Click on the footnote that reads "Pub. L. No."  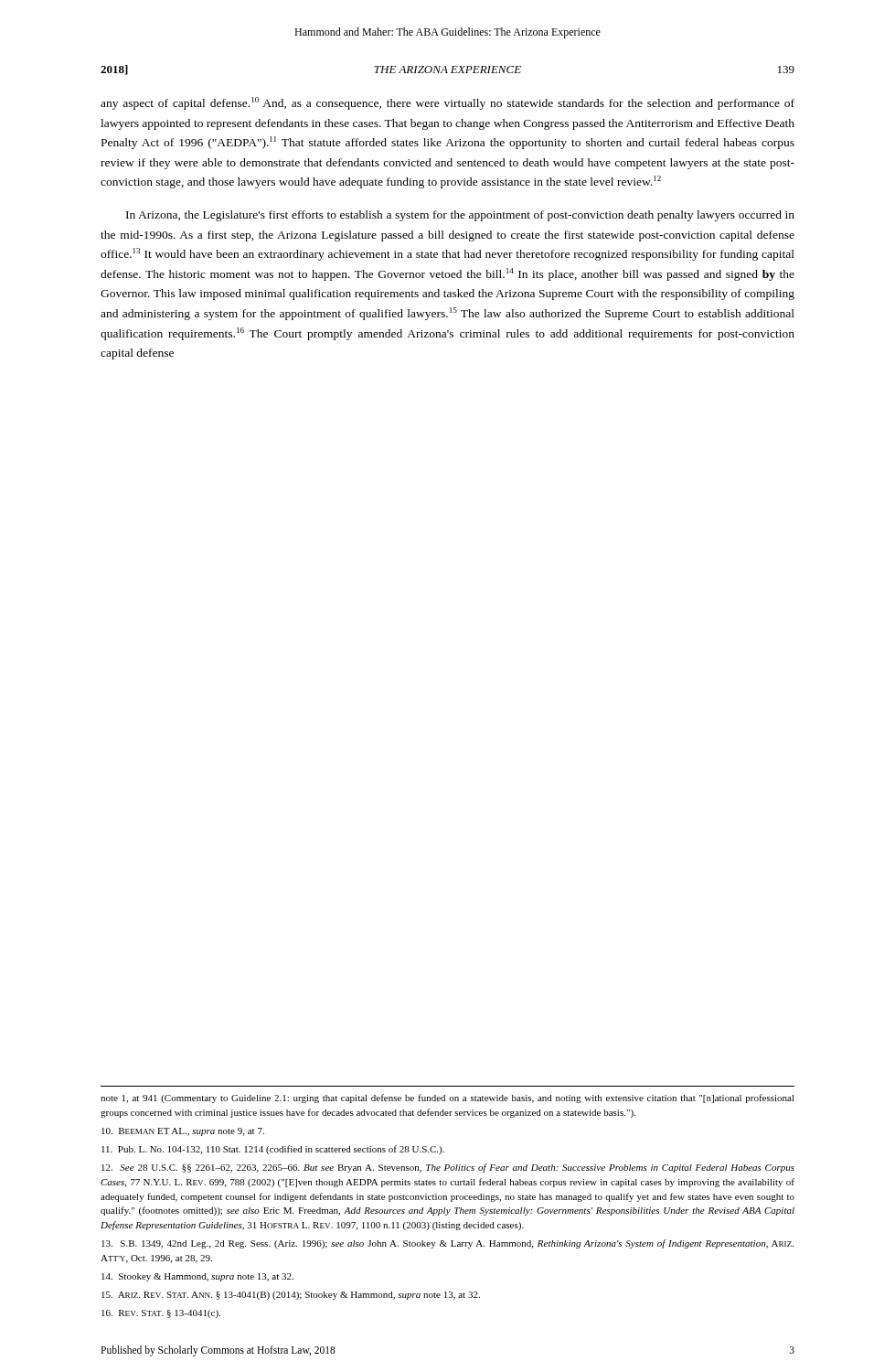coord(273,1149)
